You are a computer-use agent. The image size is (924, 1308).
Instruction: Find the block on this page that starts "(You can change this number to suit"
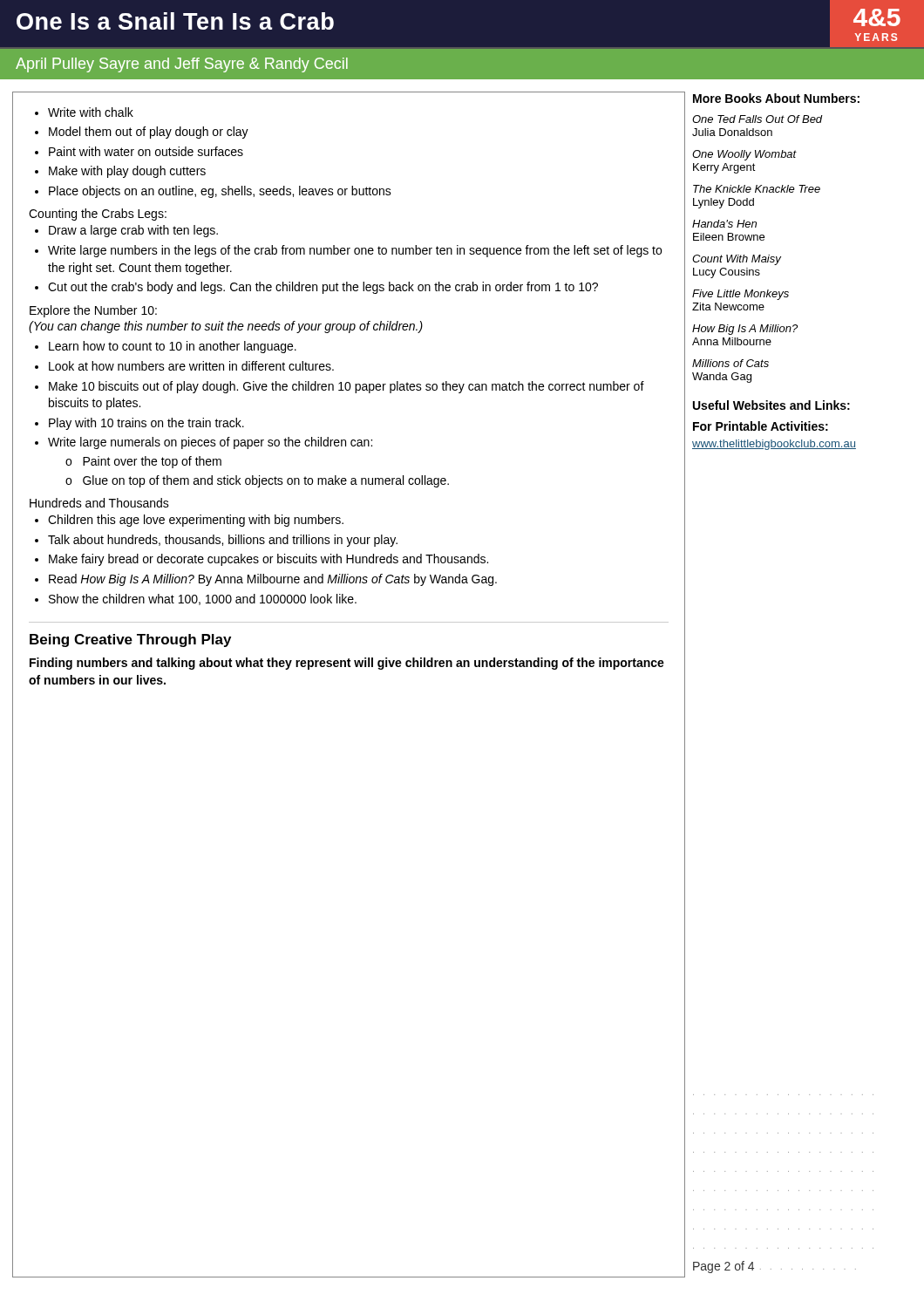click(226, 326)
